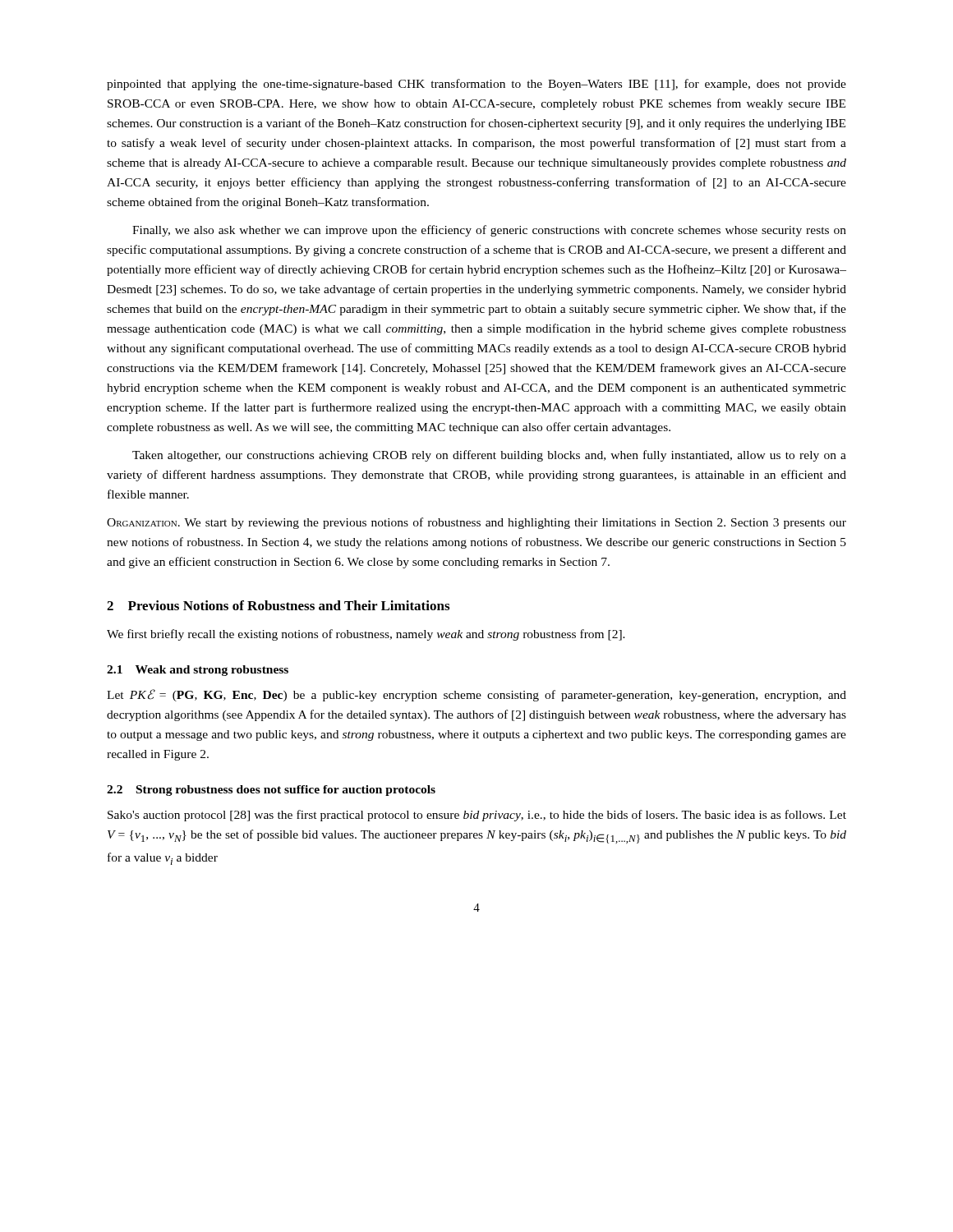Click on the text block starting "Finally, we also ask whether we"

[x=476, y=329]
